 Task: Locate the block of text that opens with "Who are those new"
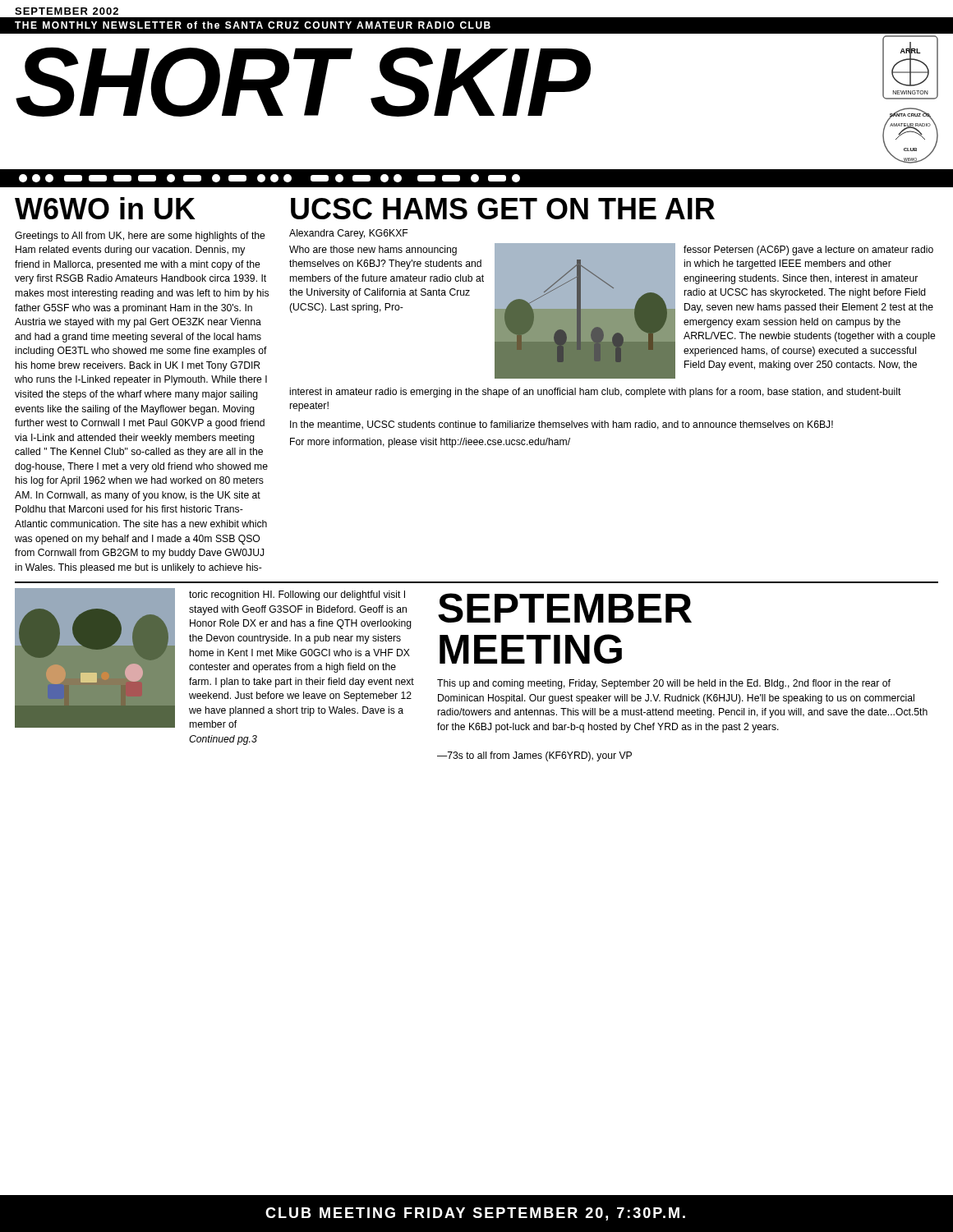pyautogui.click(x=387, y=278)
